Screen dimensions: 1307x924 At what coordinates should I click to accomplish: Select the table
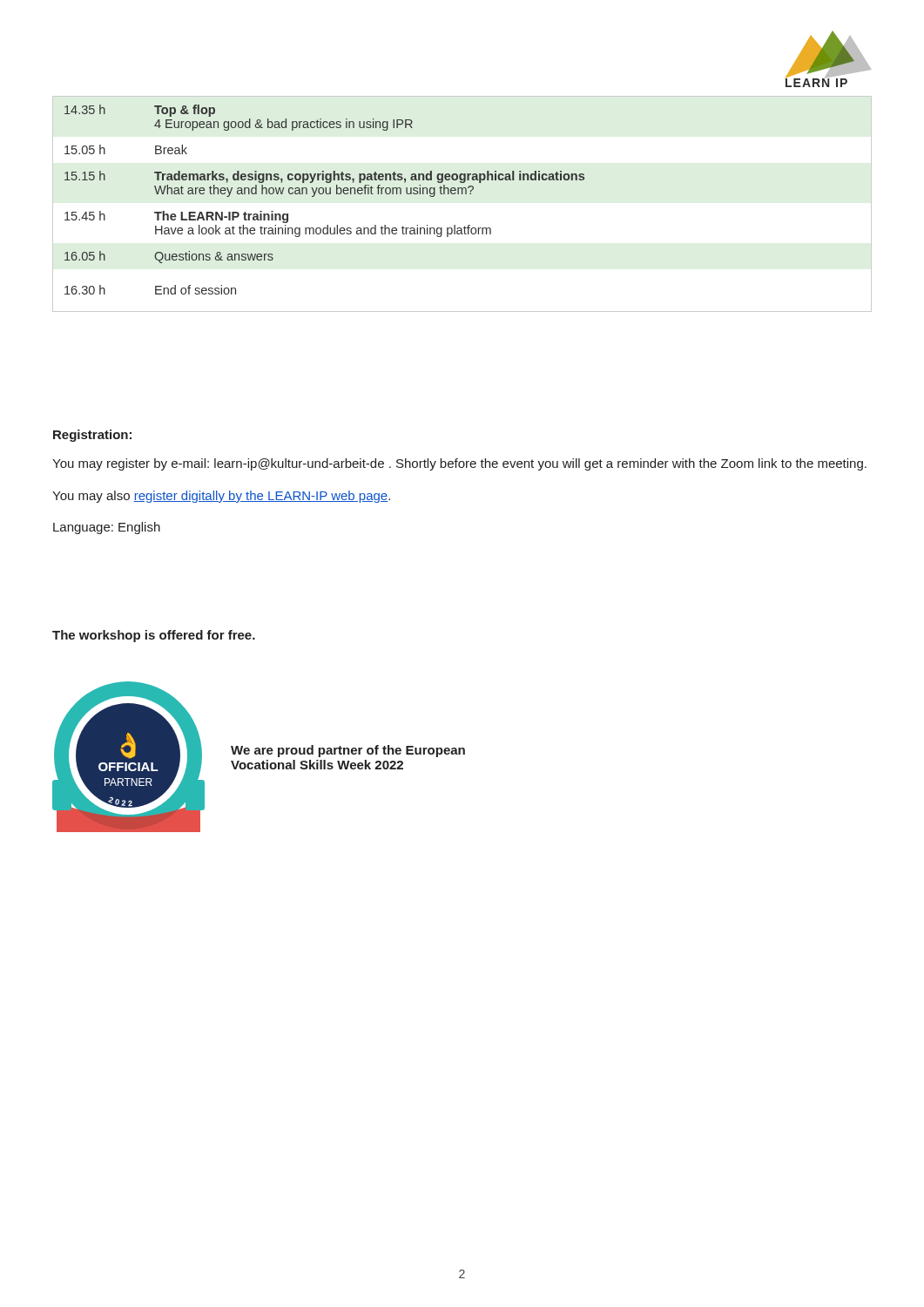coord(462,204)
